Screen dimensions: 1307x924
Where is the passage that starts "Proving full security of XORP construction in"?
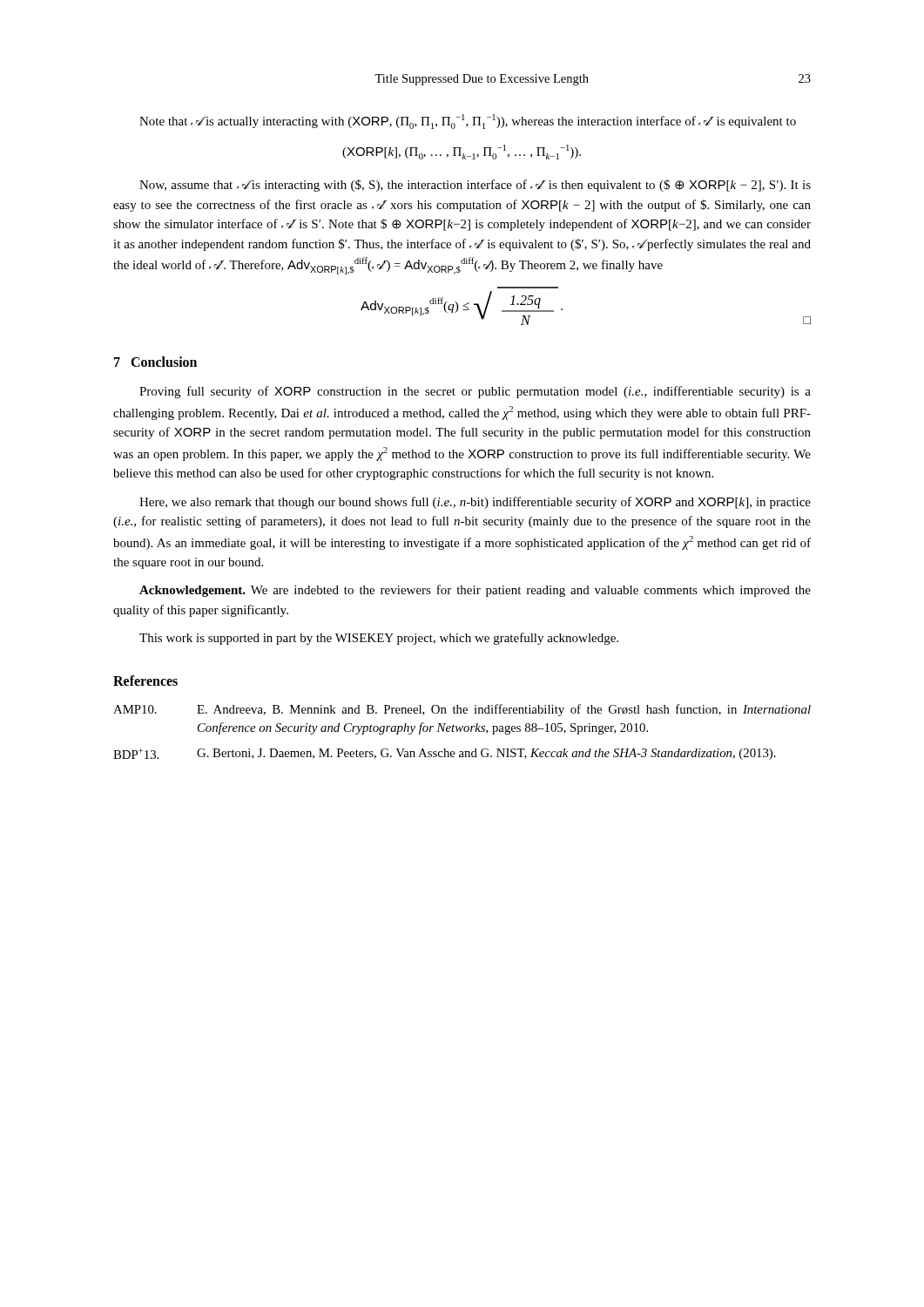coord(462,477)
